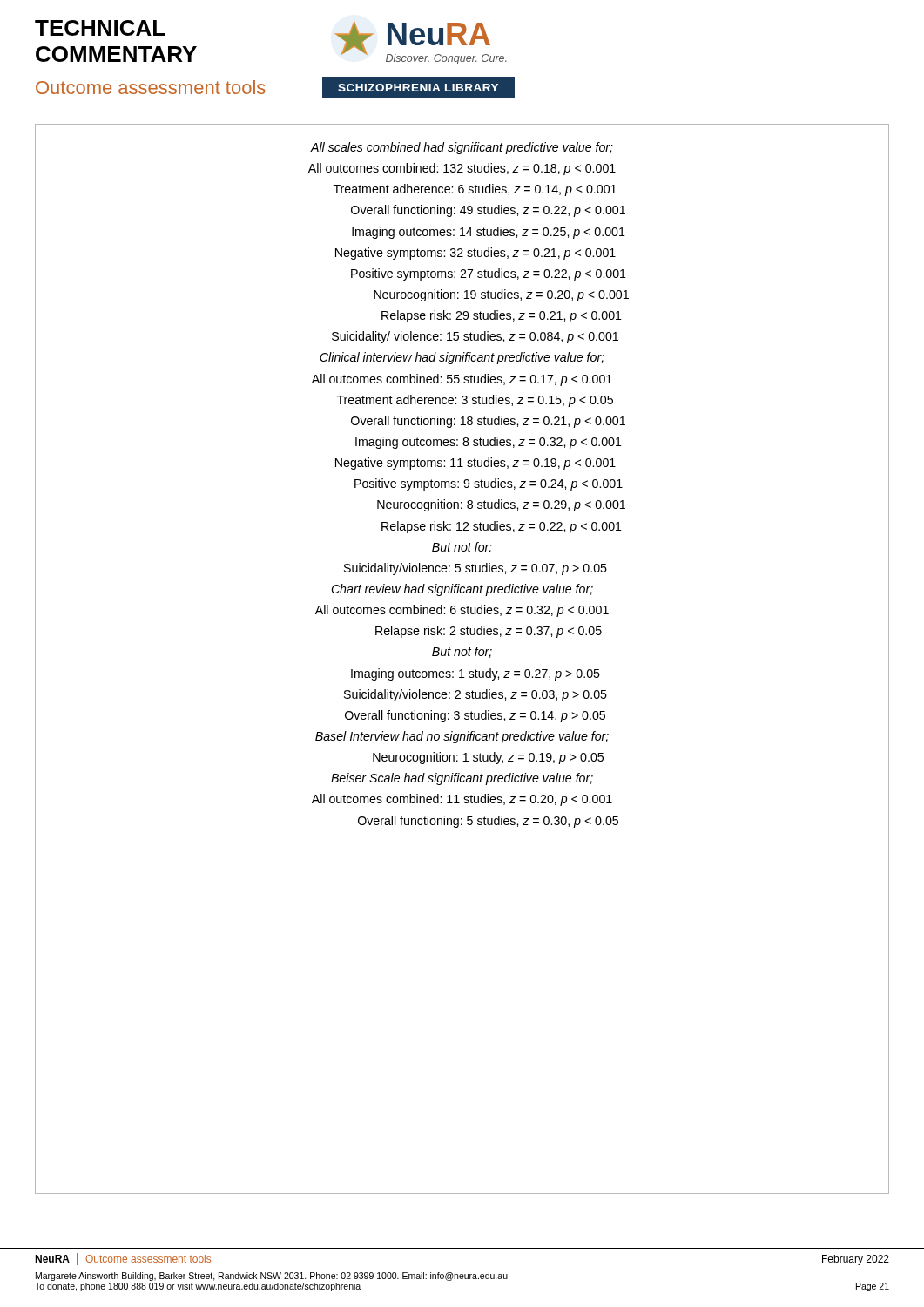Viewport: 924px width, 1307px height.
Task: Locate the region starting "Outcome assessment tools"
Action: (150, 88)
